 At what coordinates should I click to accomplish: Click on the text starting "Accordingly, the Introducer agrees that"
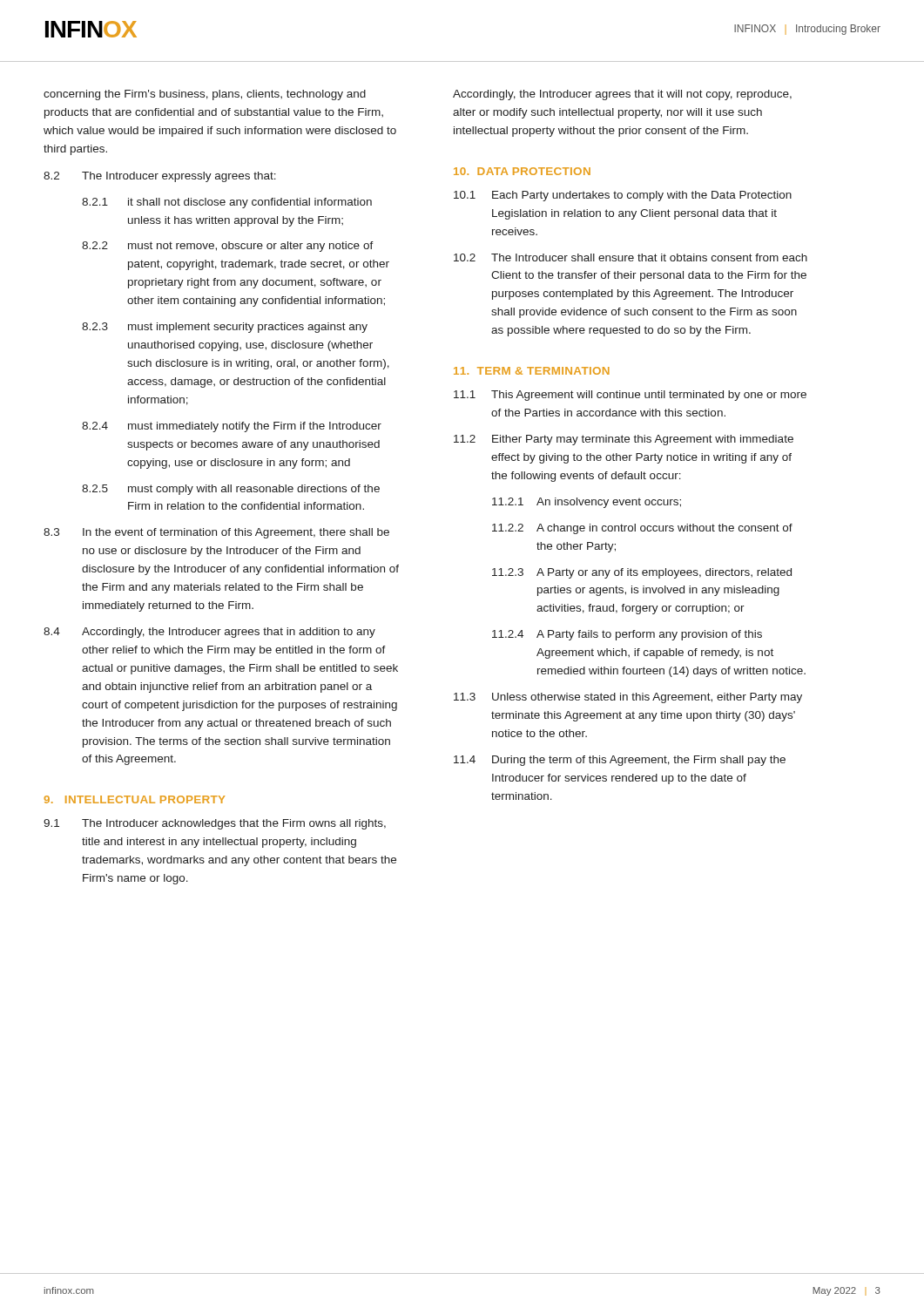(x=631, y=113)
